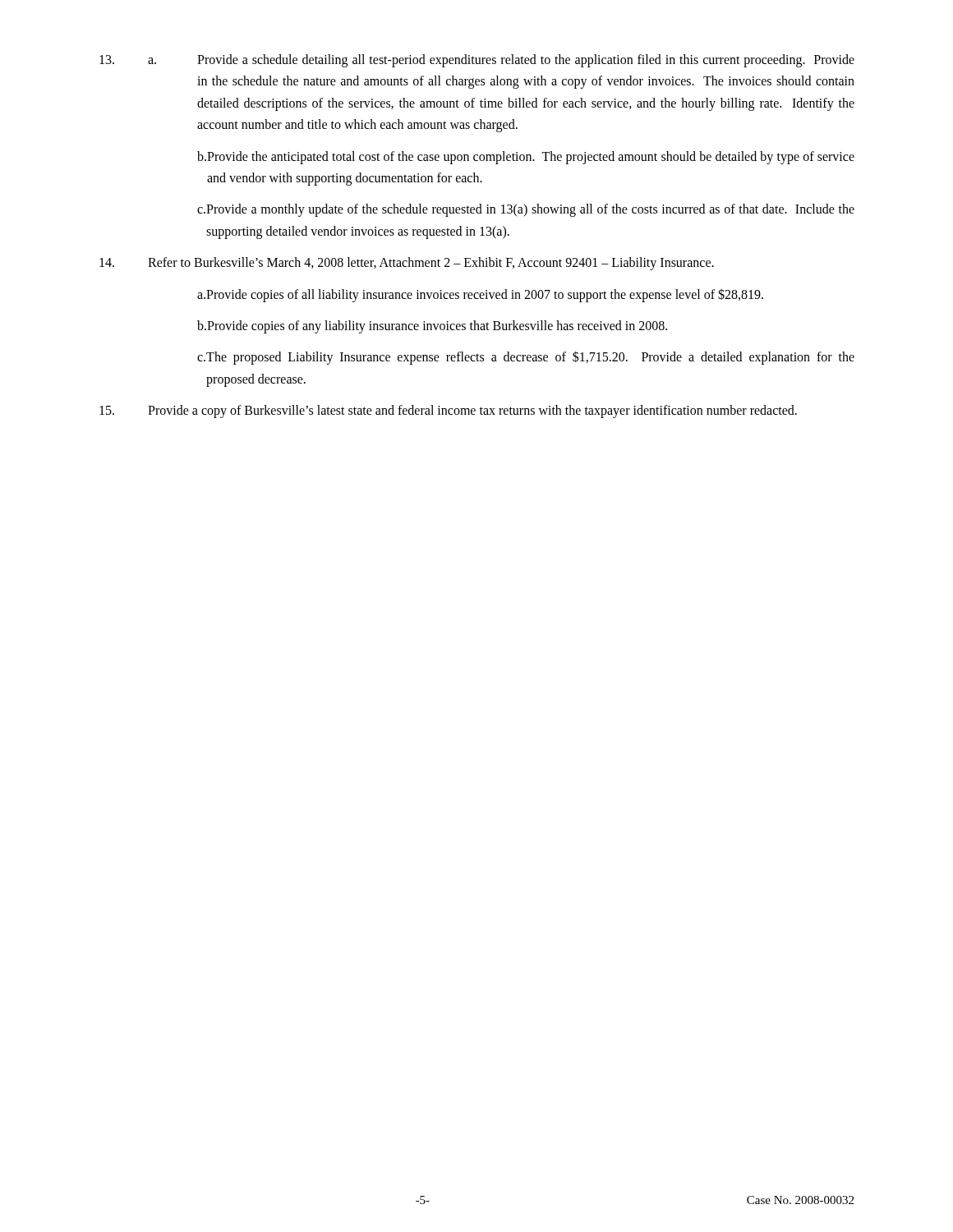953x1232 pixels.
Task: Find the block on this page that starts "b. Provide copies of"
Action: tap(476, 326)
